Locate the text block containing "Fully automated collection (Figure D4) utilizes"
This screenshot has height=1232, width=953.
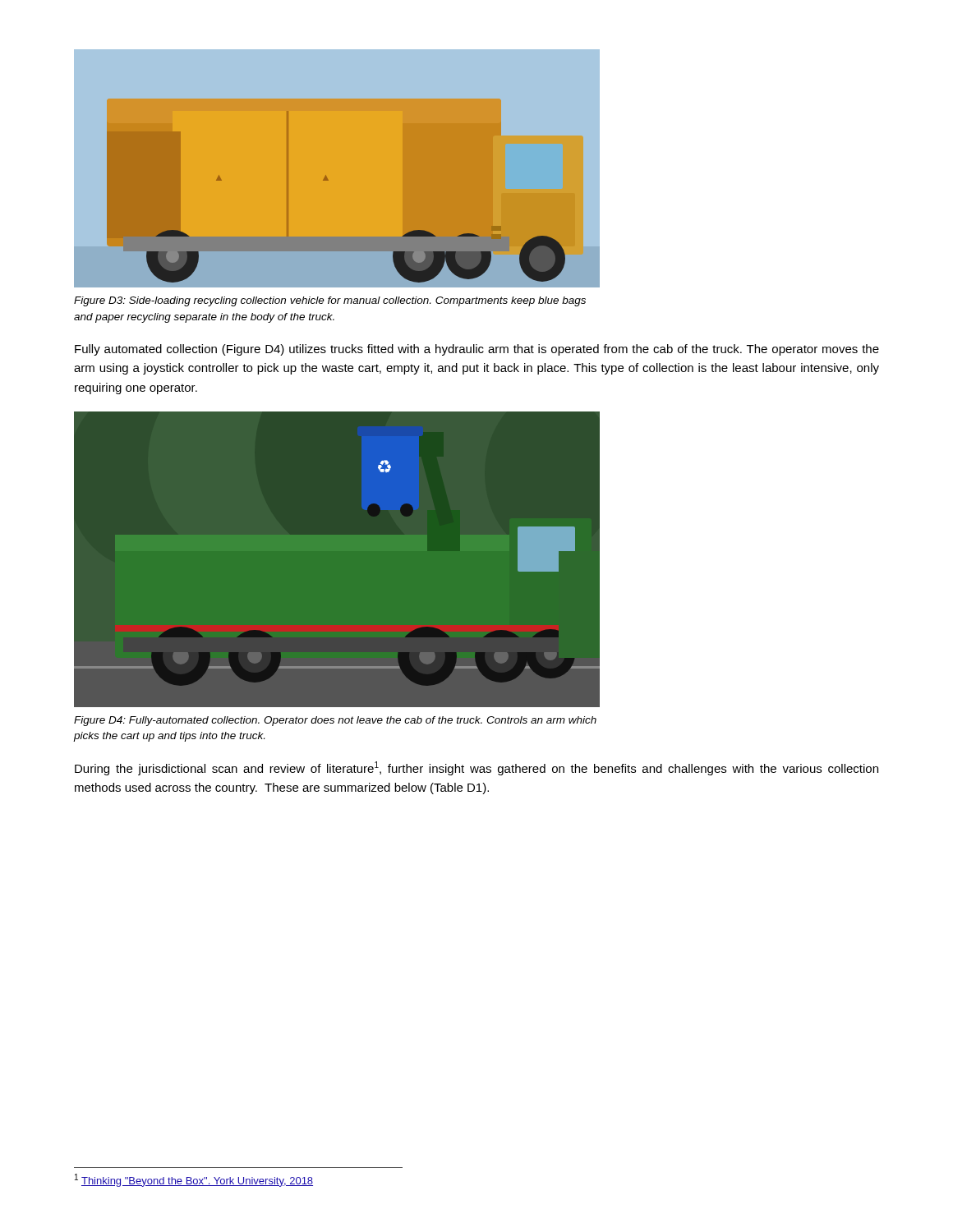[476, 368]
